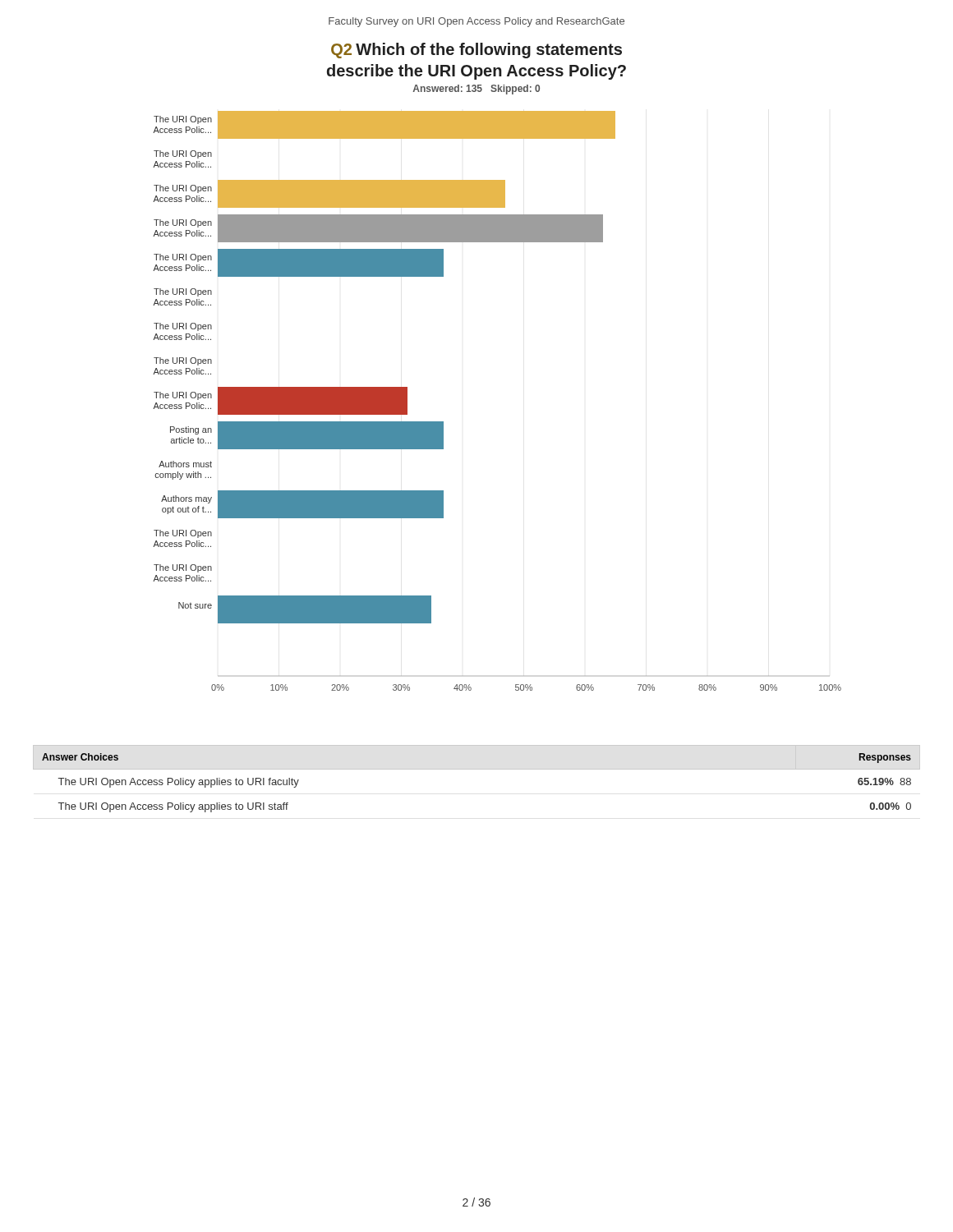
Task: Locate the bar chart
Action: point(476,416)
